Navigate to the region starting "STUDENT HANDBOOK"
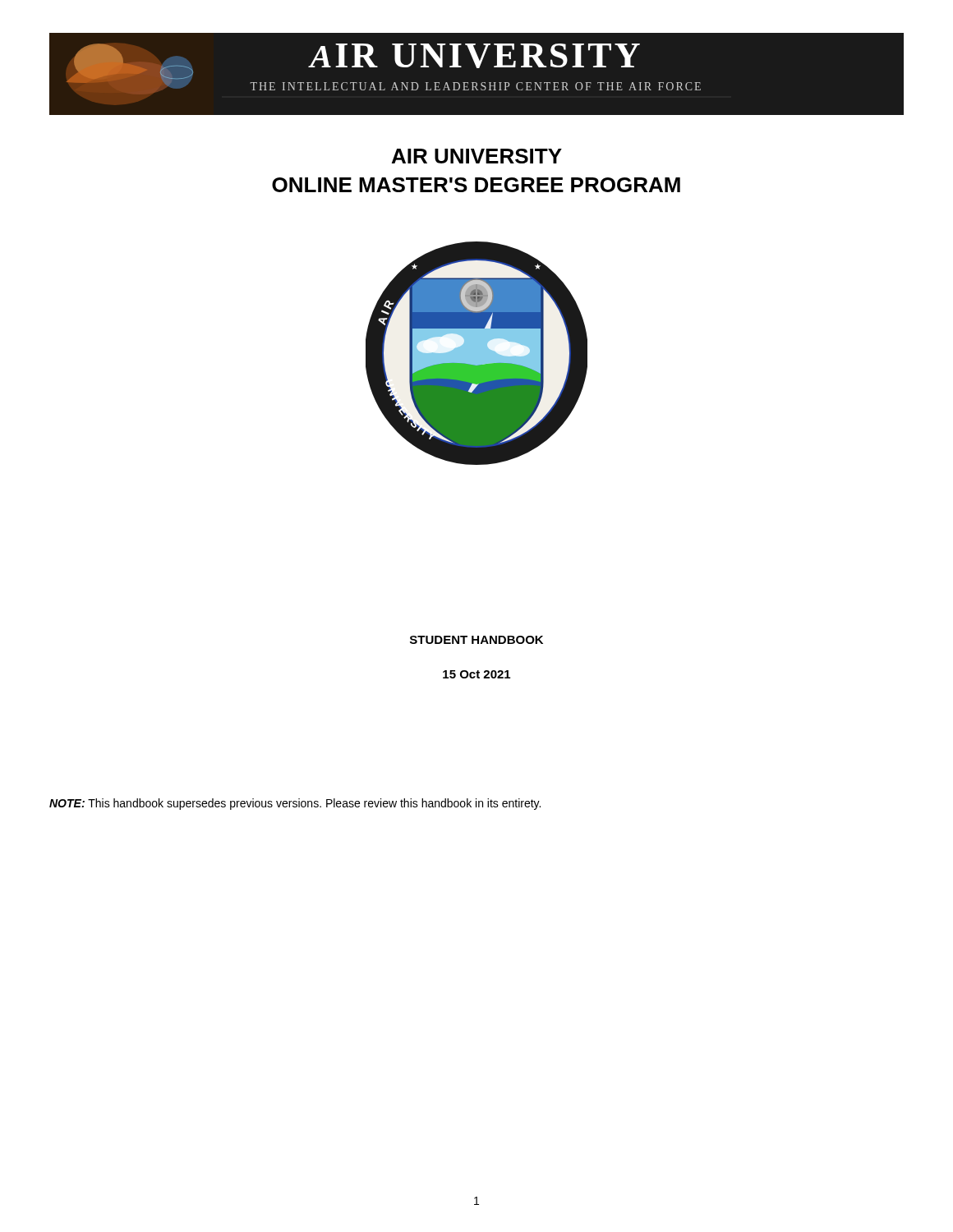Viewport: 953px width, 1232px height. (x=476, y=639)
